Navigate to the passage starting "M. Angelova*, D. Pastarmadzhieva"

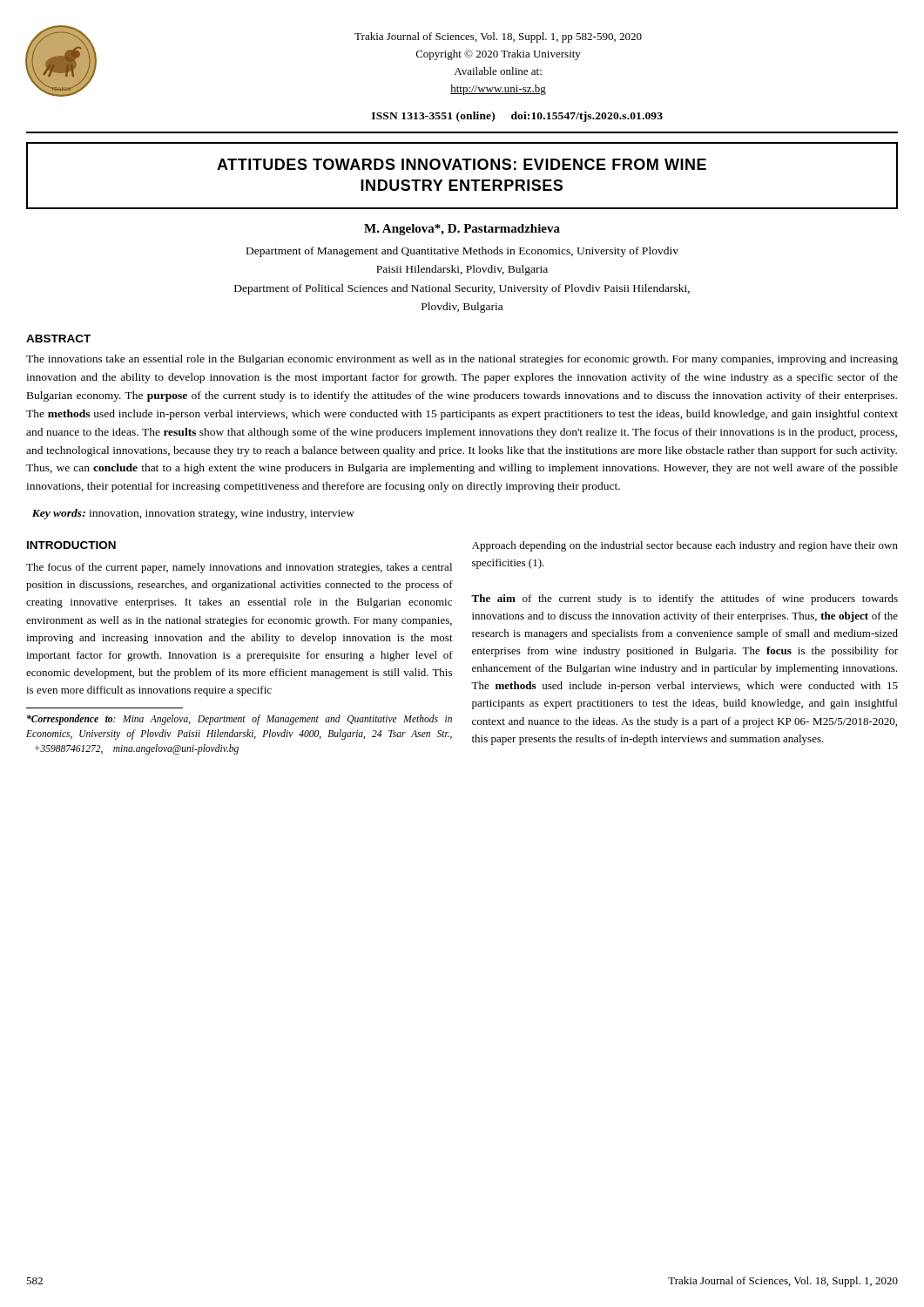click(462, 228)
